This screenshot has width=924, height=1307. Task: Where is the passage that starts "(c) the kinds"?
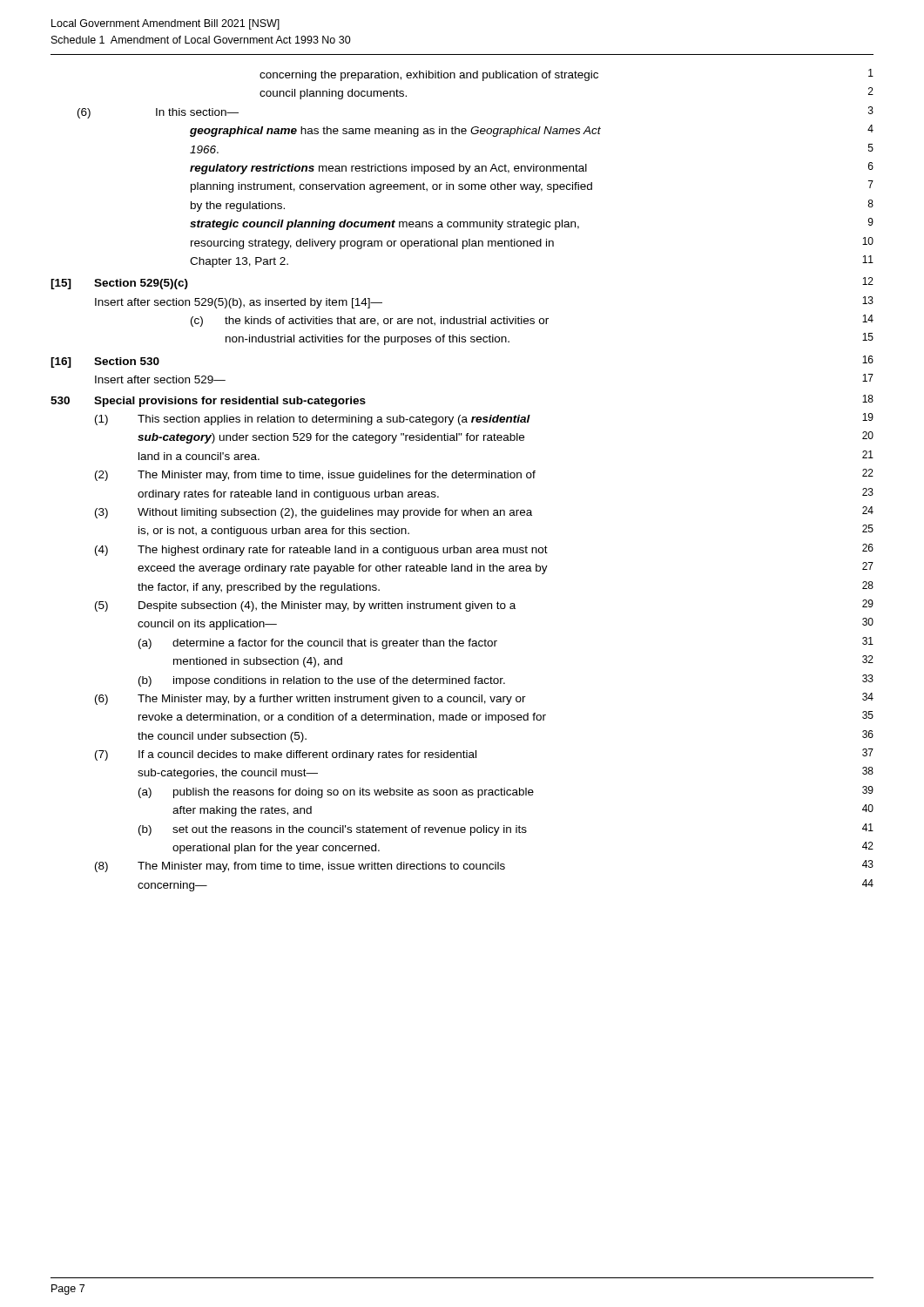click(462, 320)
